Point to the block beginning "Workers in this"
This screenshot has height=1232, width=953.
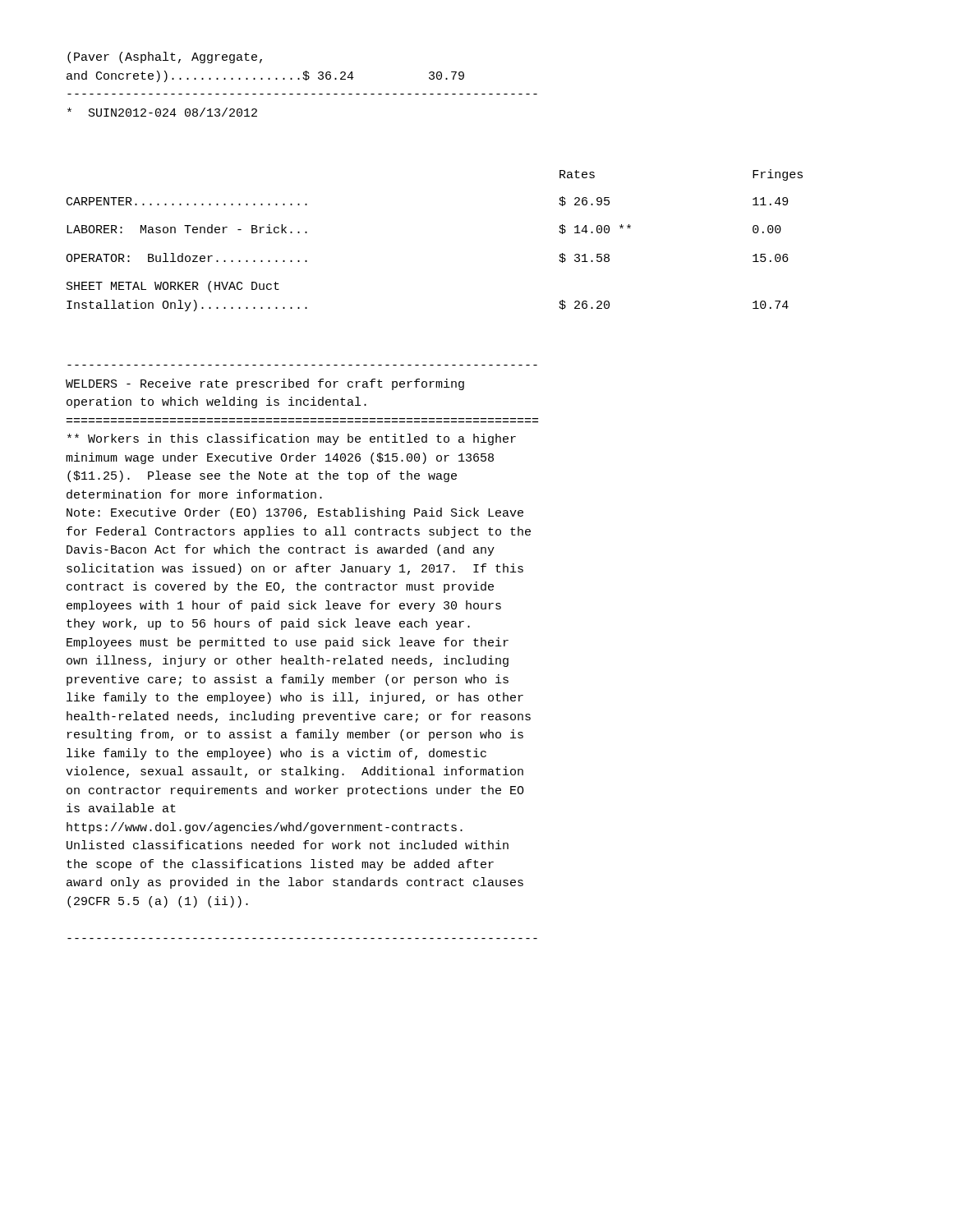[x=291, y=468]
